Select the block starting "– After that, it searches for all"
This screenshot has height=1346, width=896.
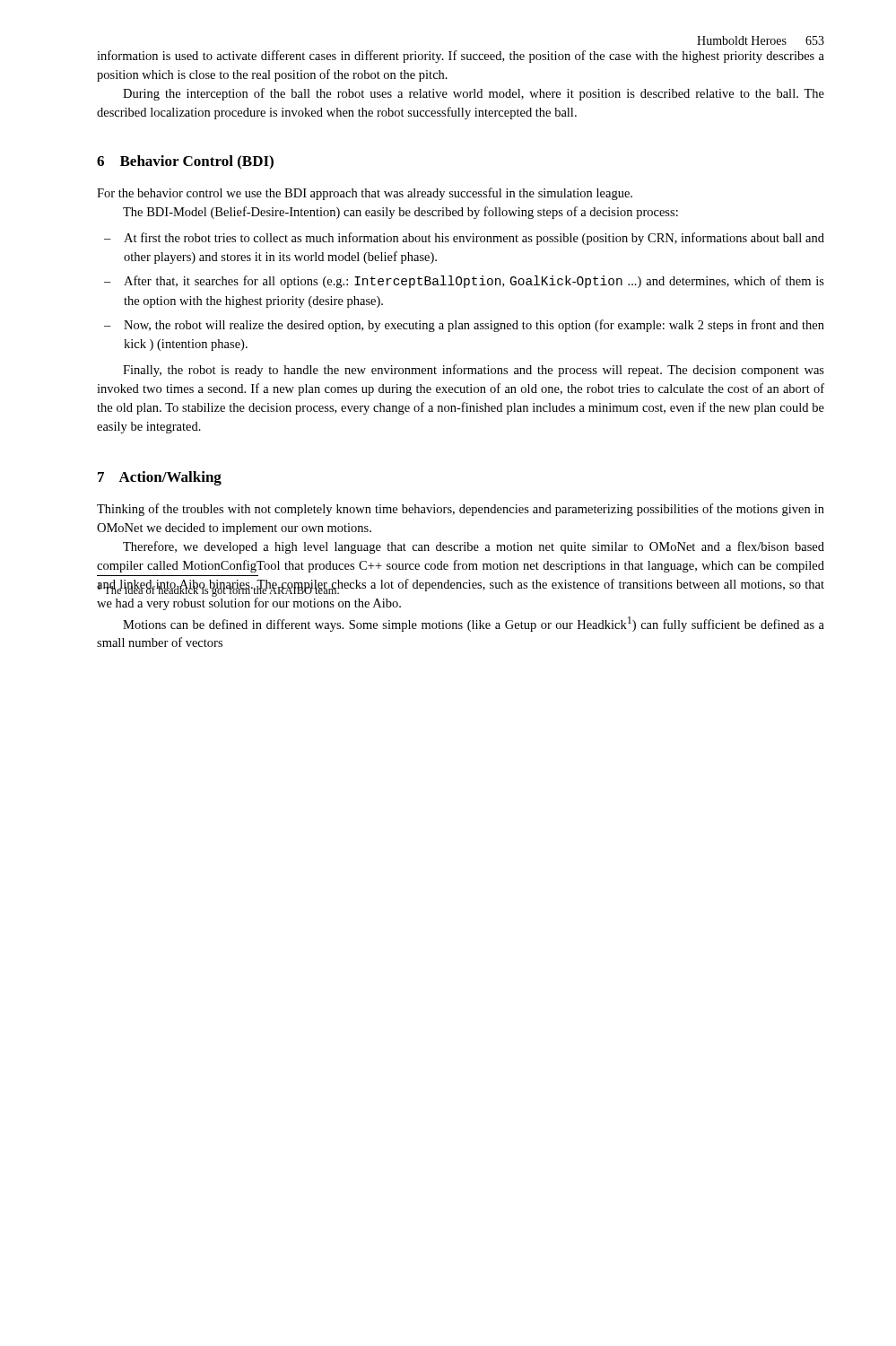461,291
